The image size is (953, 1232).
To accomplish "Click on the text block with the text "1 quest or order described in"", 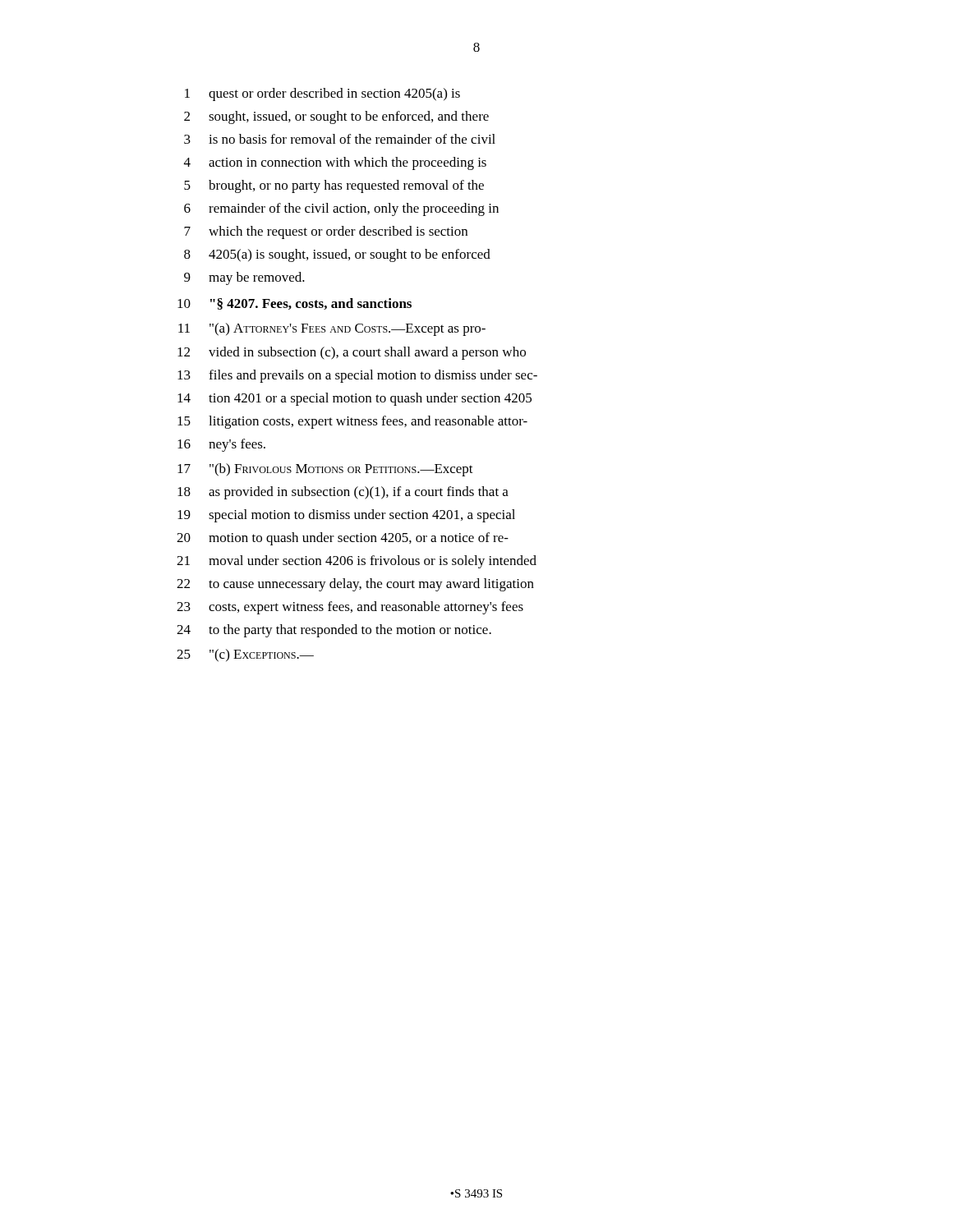I will click(x=322, y=94).
